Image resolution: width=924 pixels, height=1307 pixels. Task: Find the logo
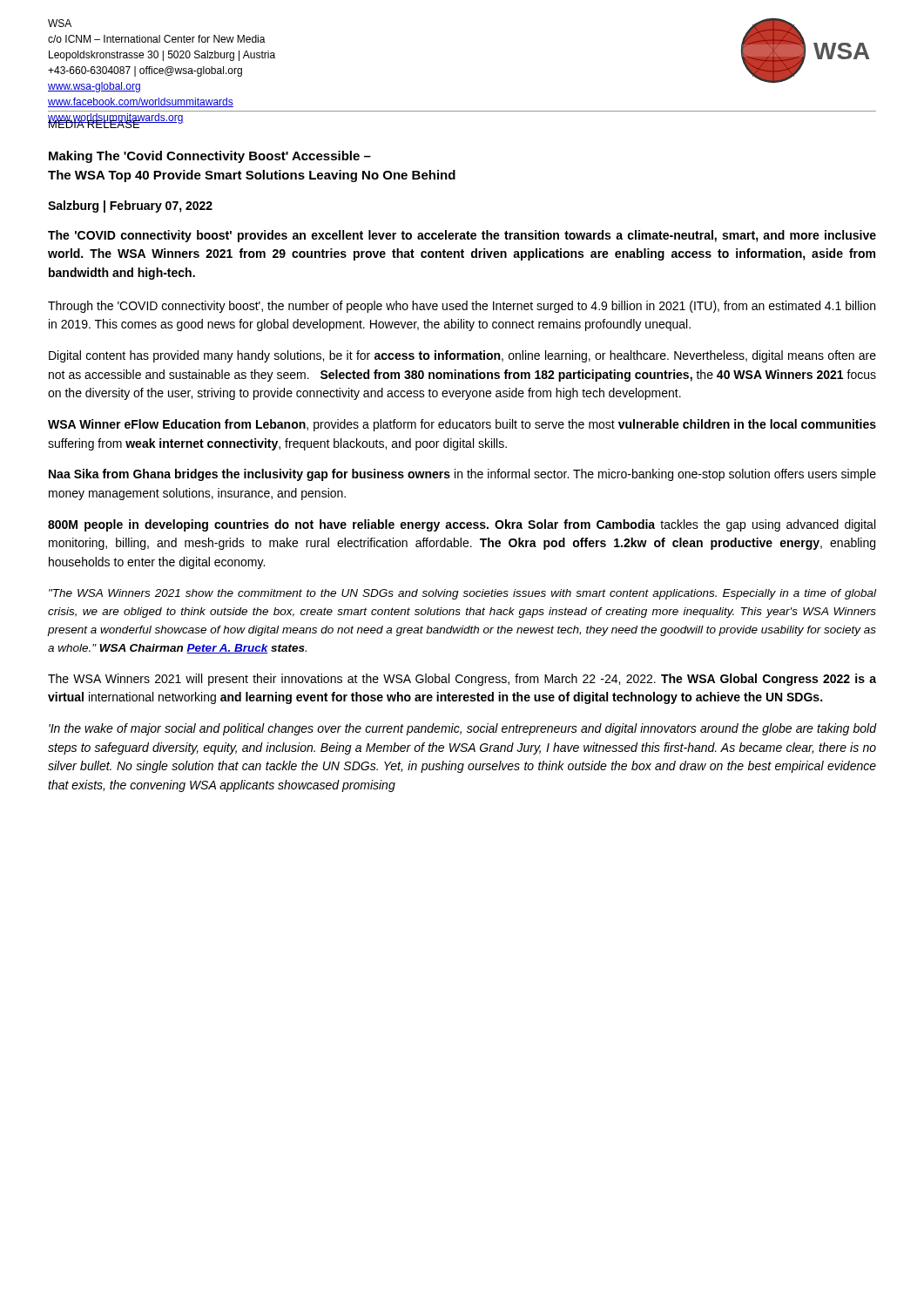pos(806,52)
